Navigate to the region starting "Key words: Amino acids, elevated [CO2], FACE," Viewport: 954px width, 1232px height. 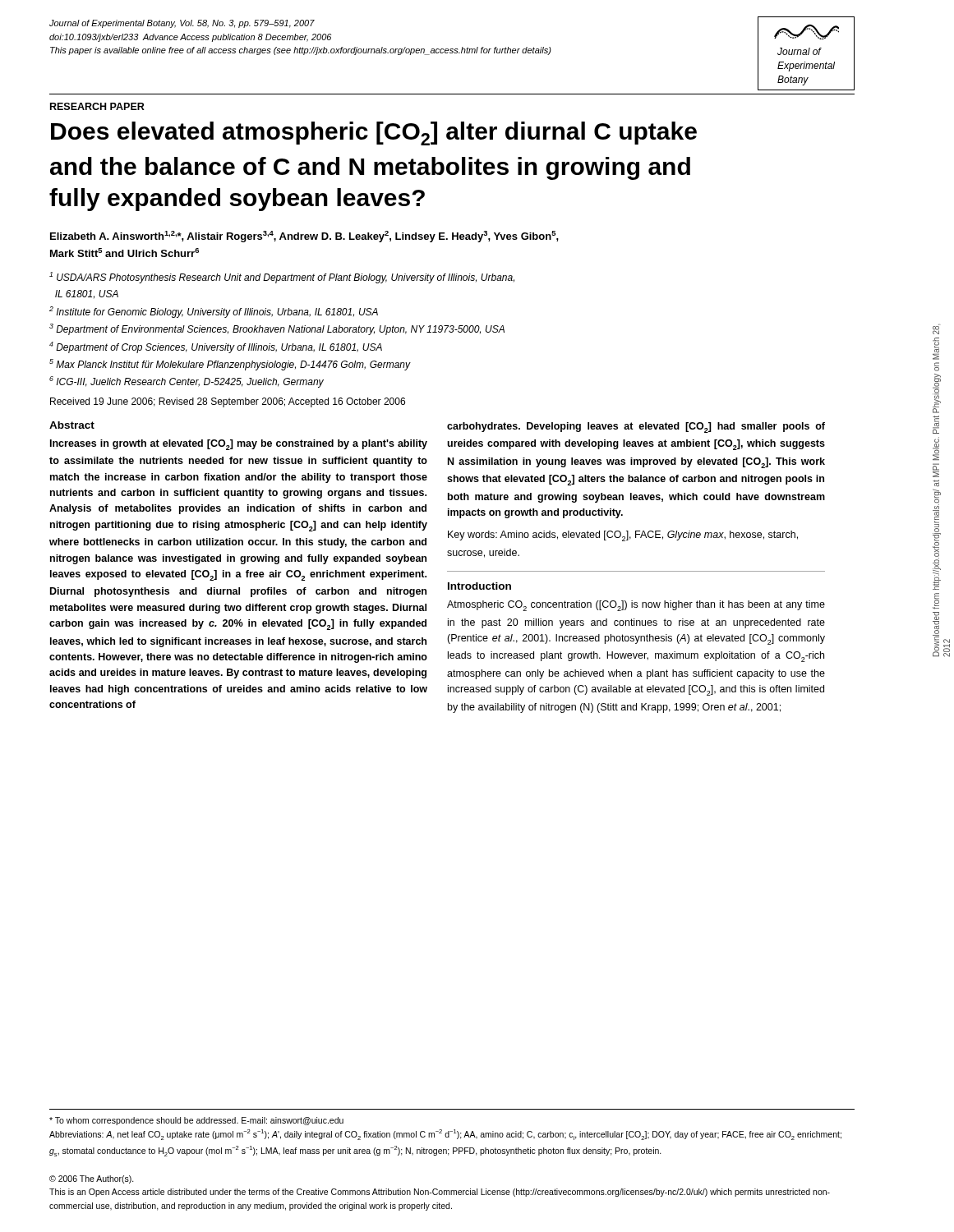pos(623,544)
